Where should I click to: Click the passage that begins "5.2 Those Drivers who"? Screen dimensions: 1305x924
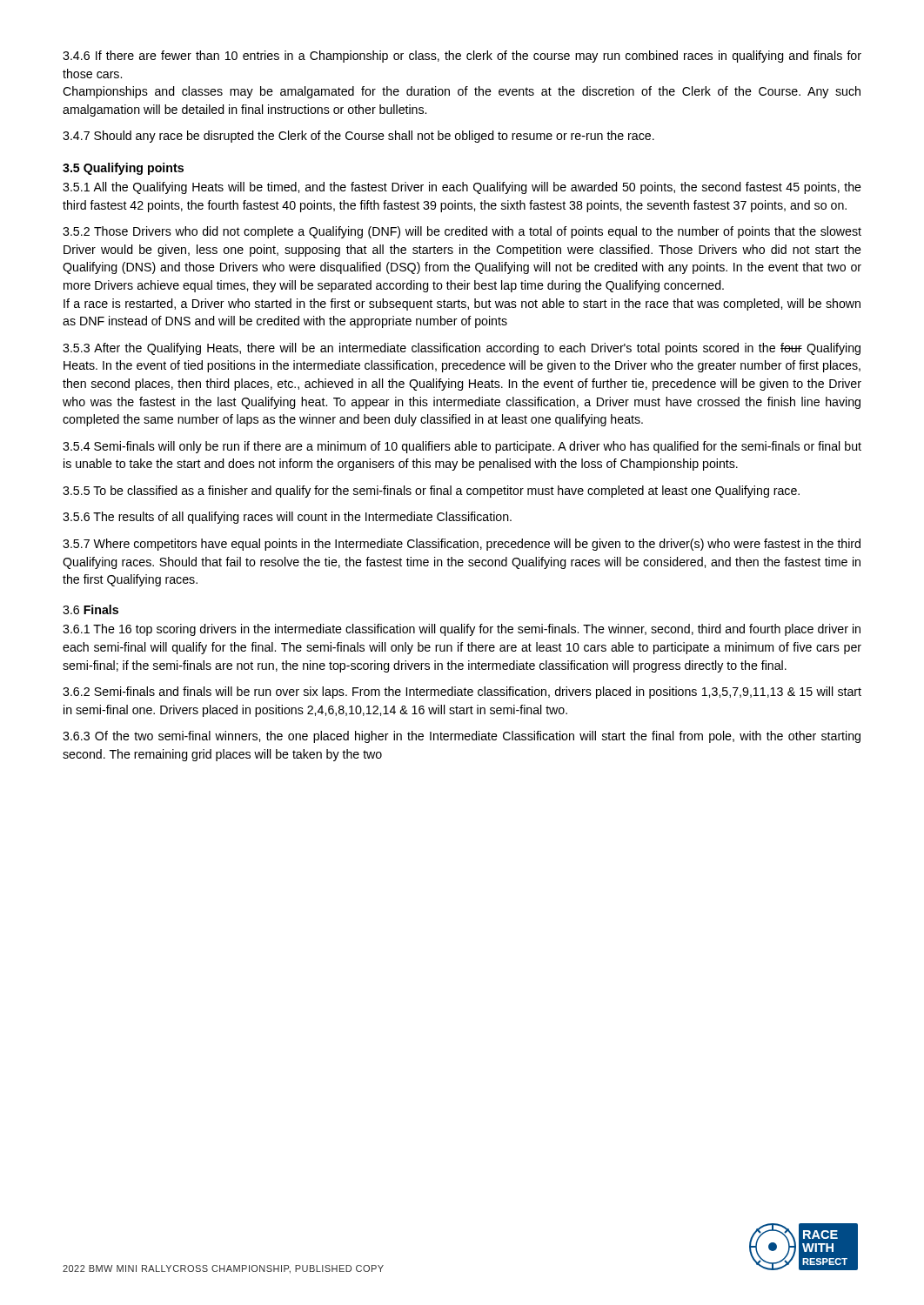tap(462, 276)
